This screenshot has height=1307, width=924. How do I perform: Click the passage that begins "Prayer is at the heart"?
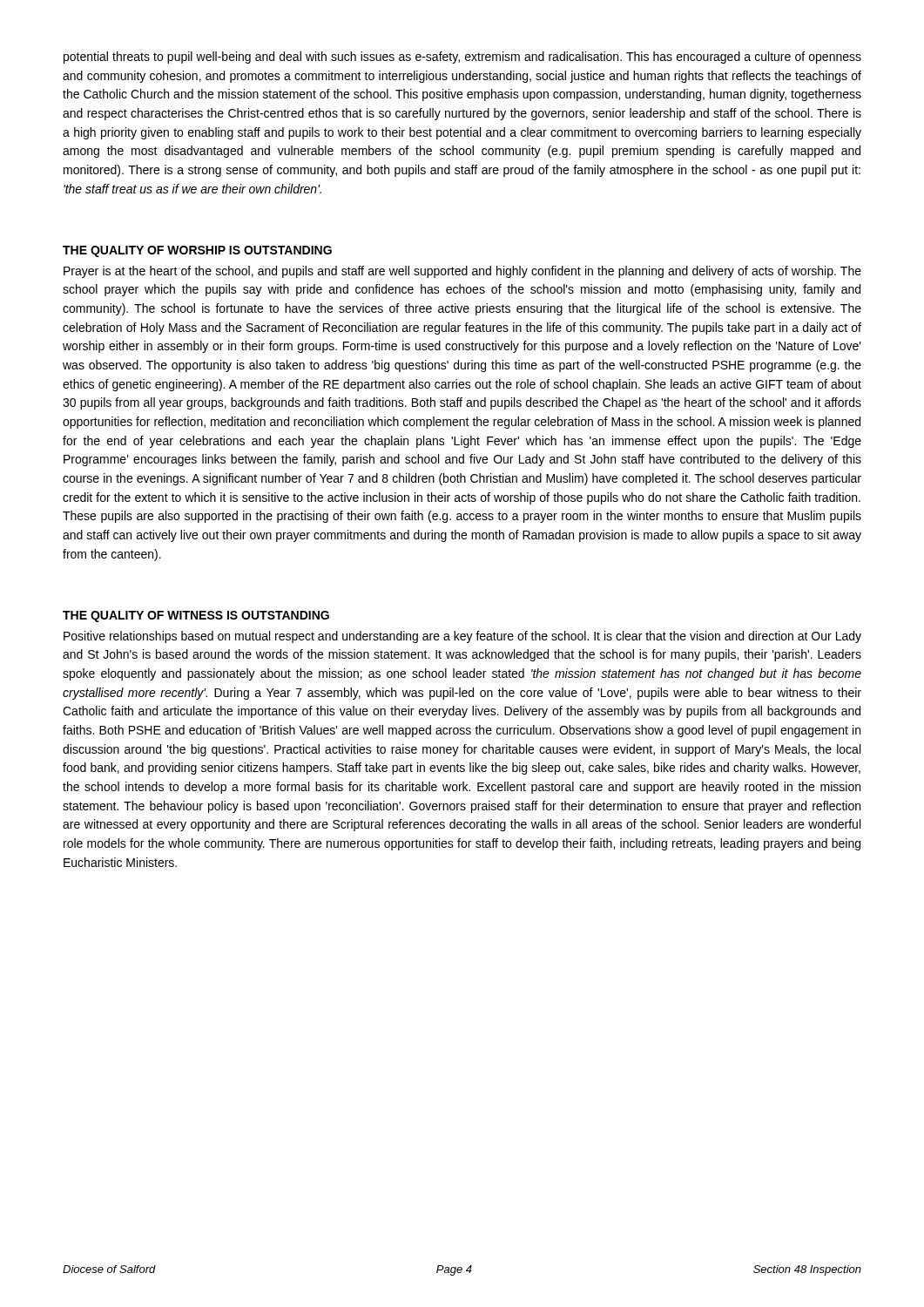(462, 412)
